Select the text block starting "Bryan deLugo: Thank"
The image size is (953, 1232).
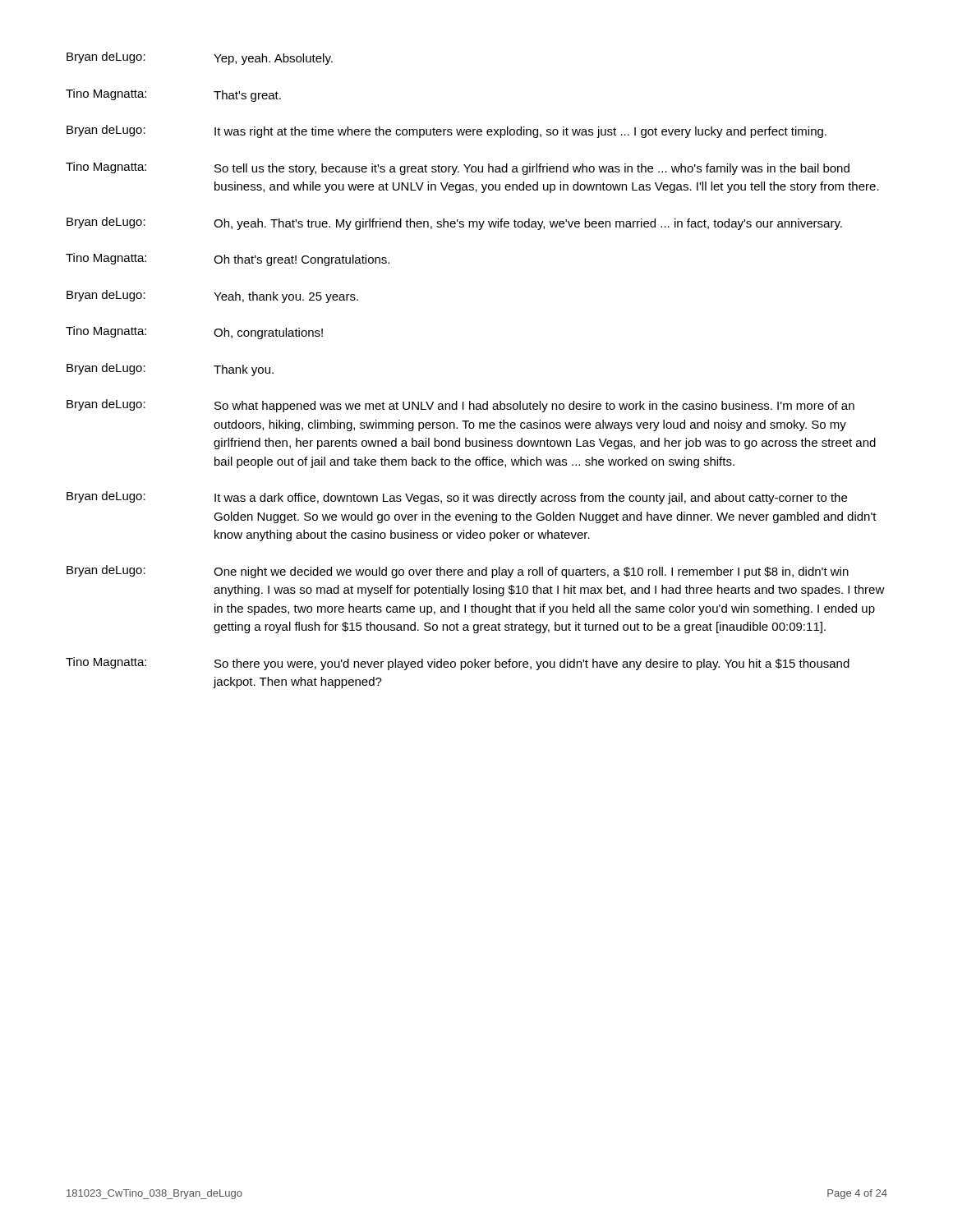pyautogui.click(x=106, y=371)
